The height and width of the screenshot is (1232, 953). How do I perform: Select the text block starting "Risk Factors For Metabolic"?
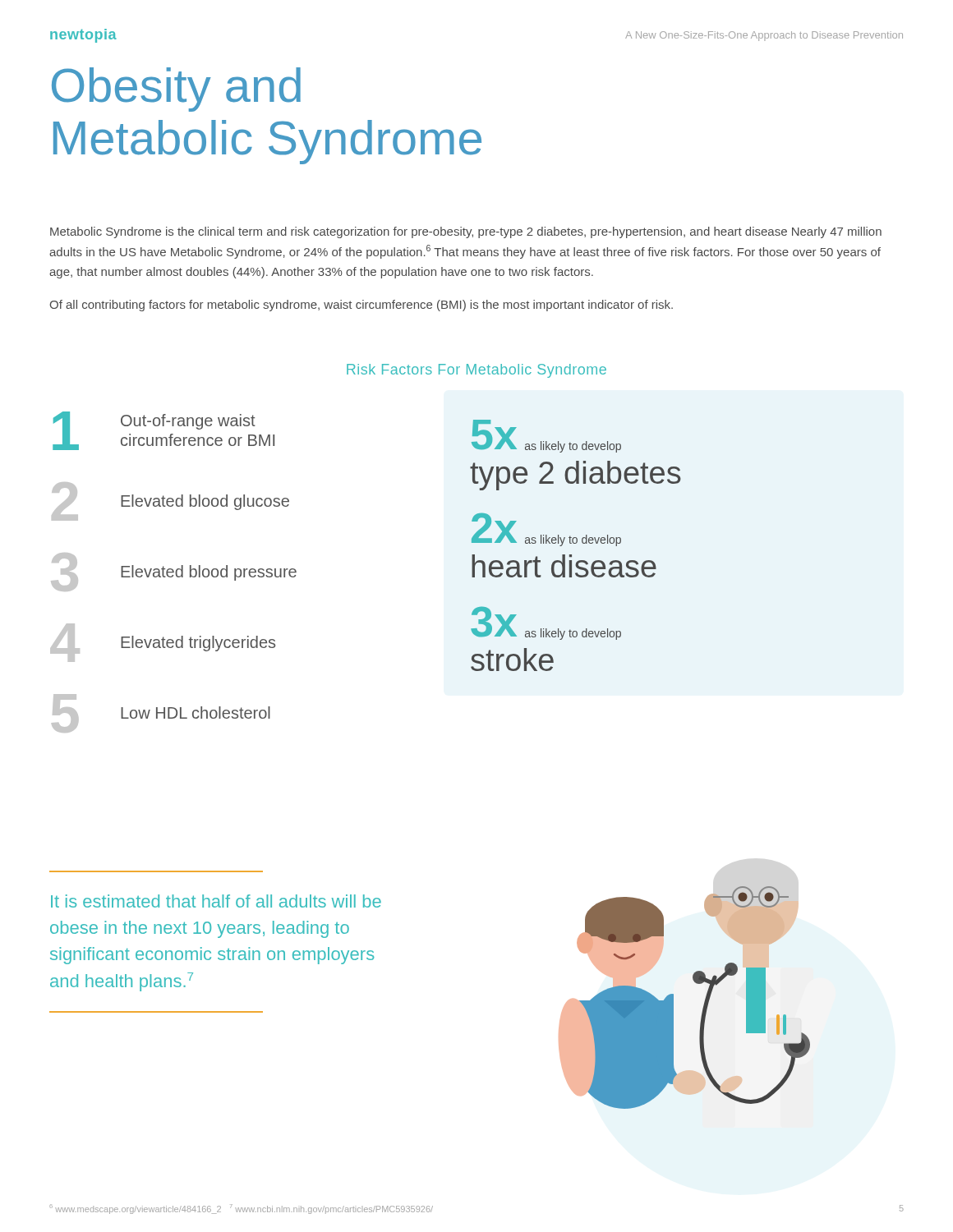pyautogui.click(x=476, y=370)
